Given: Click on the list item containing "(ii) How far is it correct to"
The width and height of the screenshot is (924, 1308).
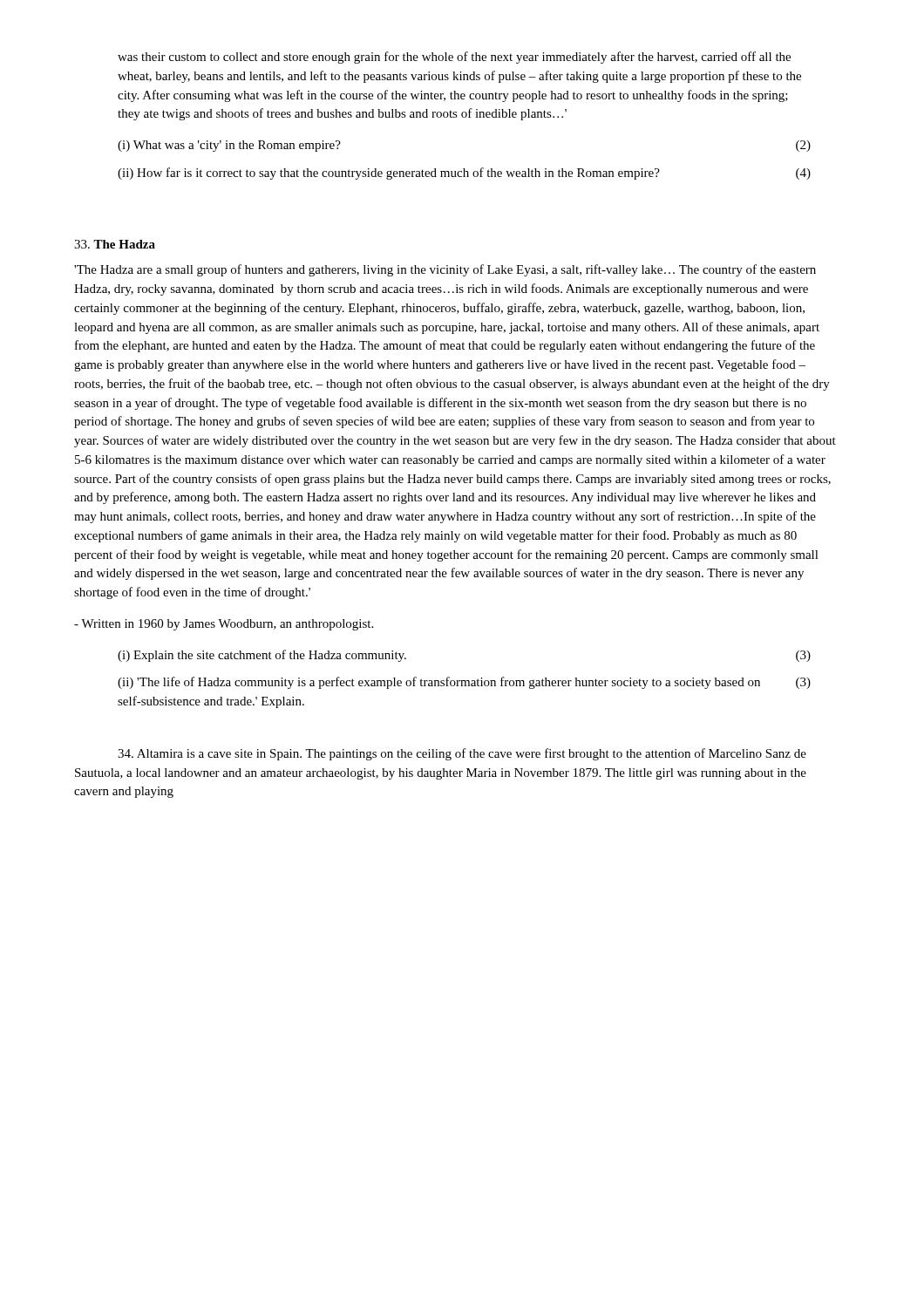Looking at the screenshot, I should (464, 173).
